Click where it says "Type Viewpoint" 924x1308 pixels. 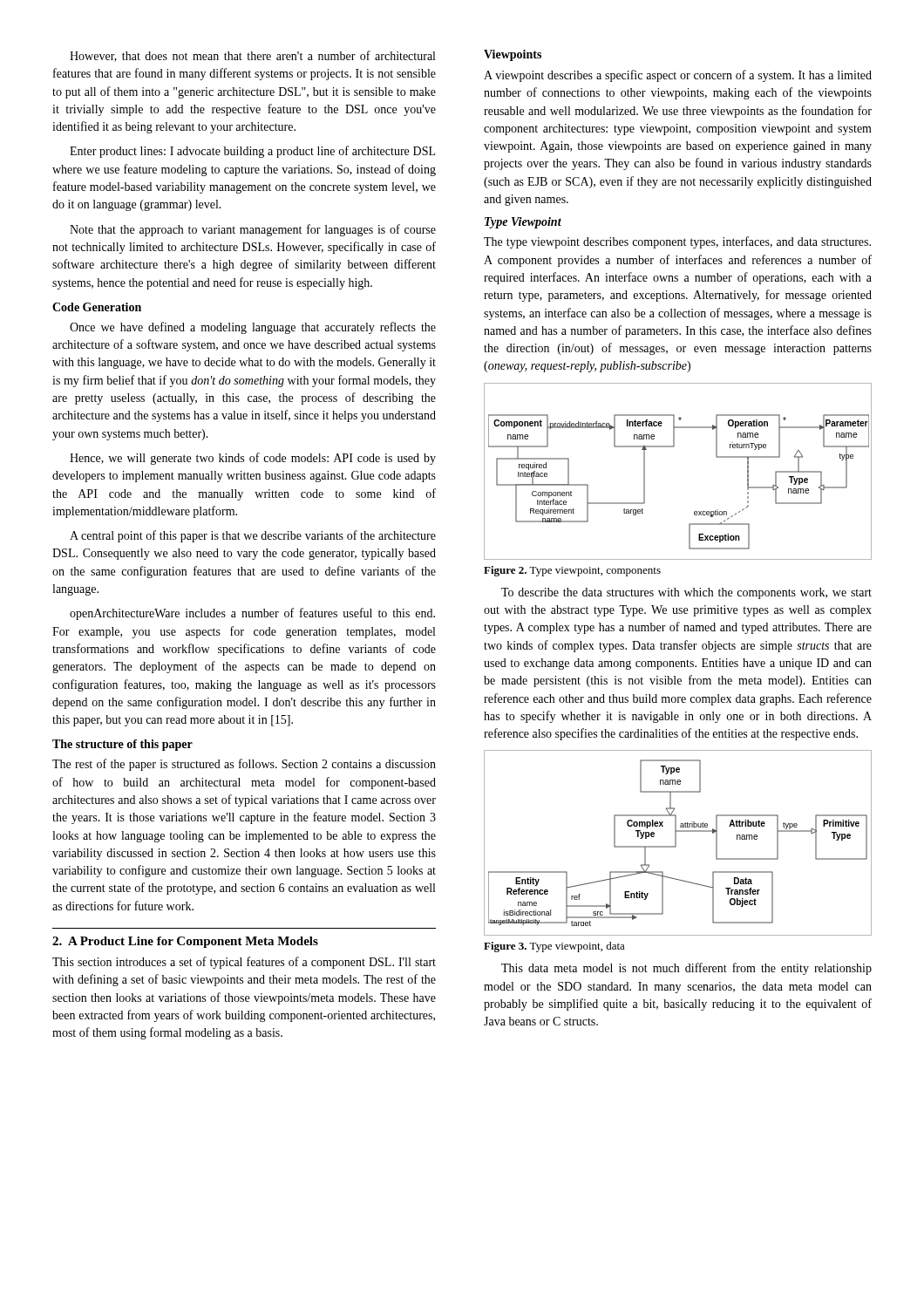pyautogui.click(x=522, y=222)
